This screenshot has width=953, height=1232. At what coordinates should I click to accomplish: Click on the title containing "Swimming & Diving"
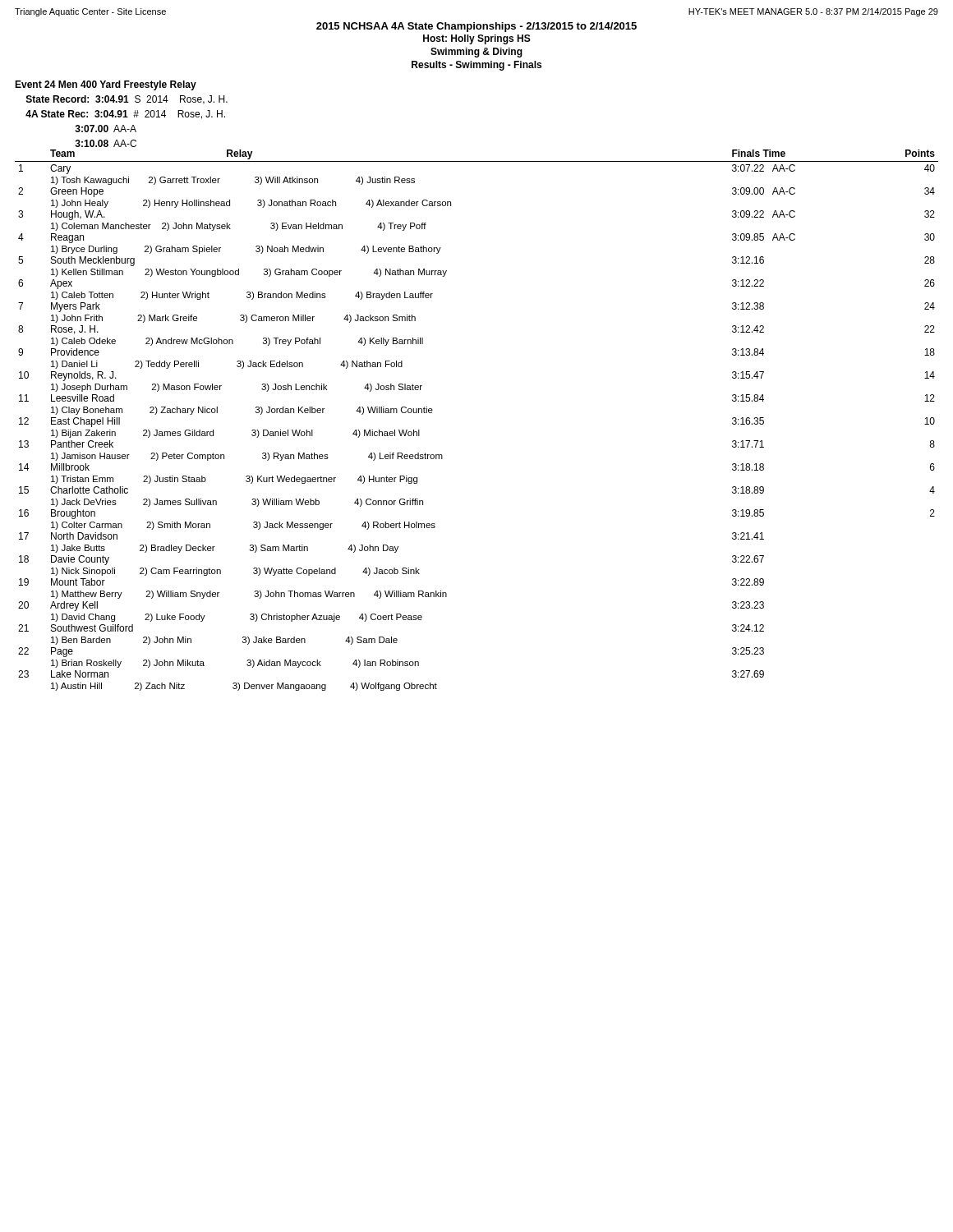pos(476,52)
